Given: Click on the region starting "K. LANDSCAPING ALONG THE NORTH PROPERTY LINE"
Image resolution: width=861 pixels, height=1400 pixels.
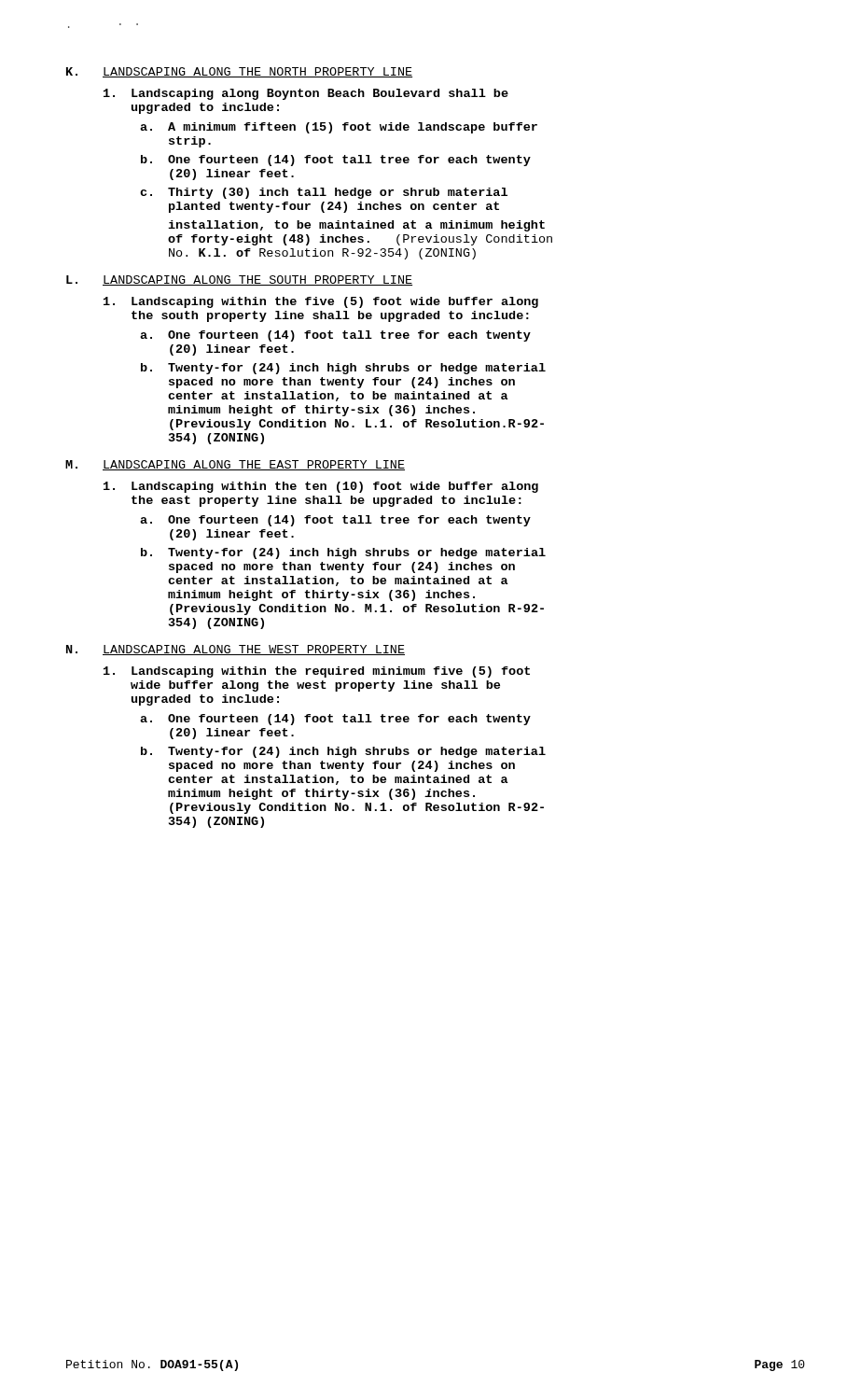Looking at the screenshot, I should click(x=239, y=72).
